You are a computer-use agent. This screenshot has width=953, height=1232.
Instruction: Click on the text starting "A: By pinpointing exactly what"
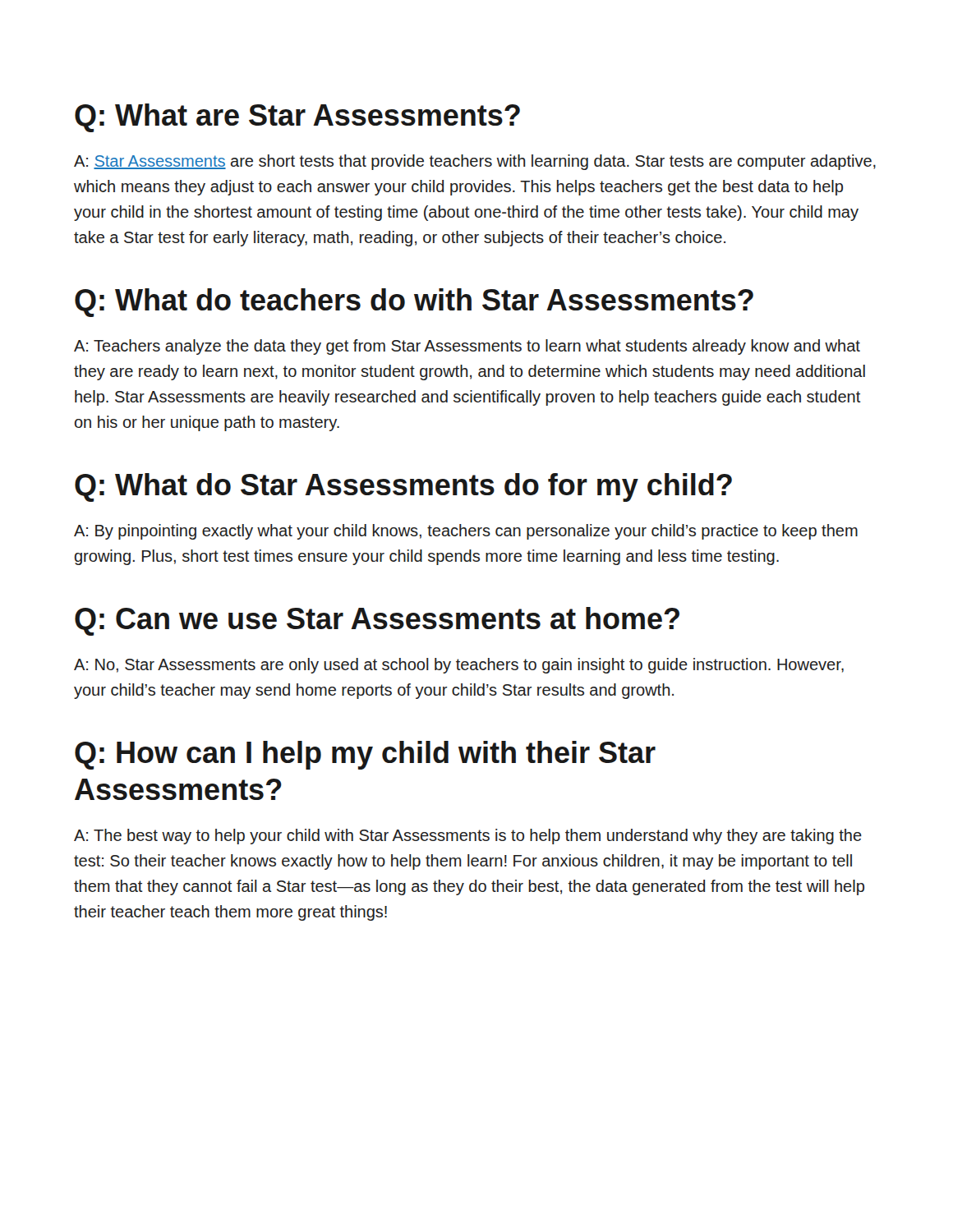(x=466, y=543)
